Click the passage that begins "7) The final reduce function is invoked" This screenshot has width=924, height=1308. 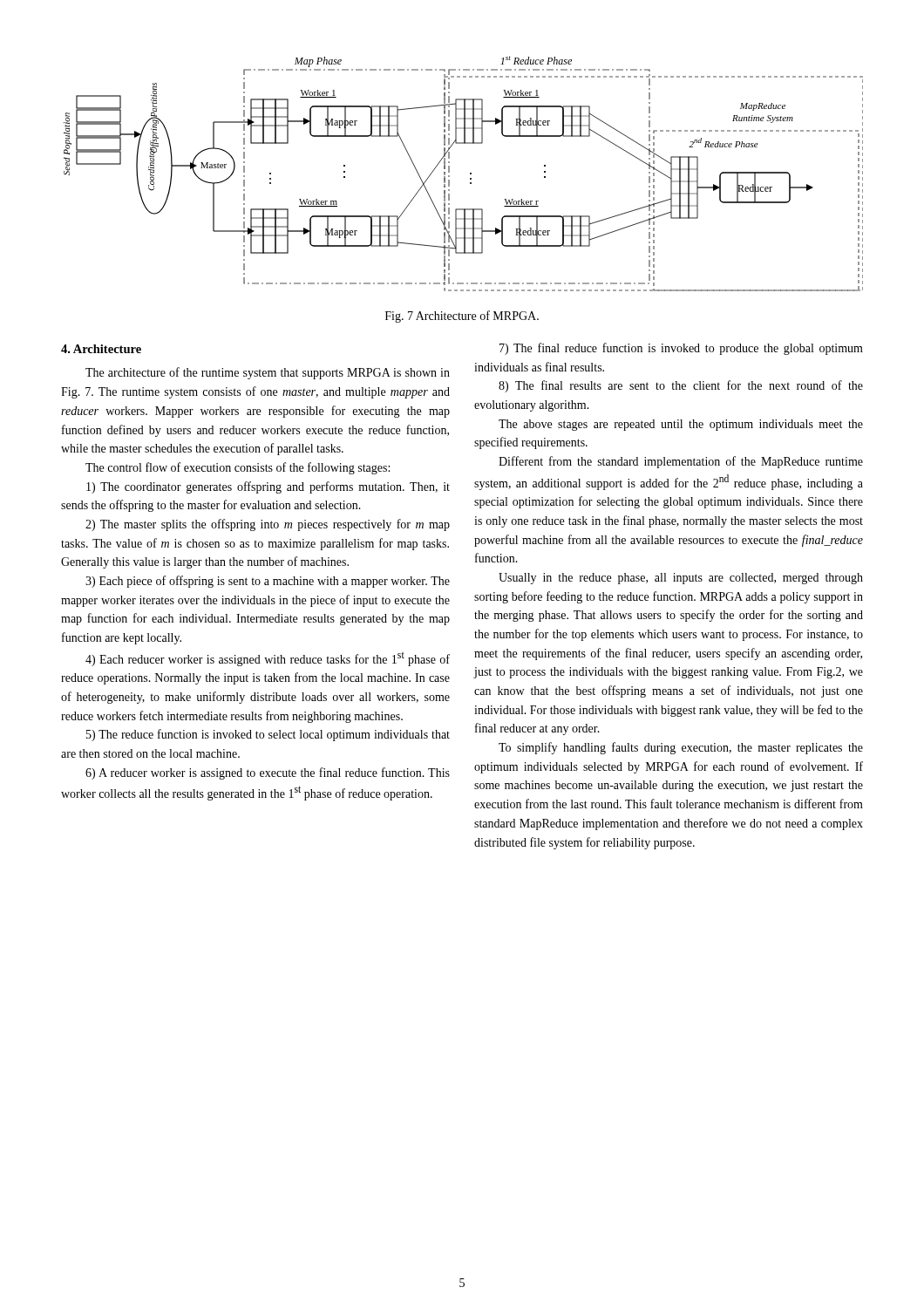669,358
